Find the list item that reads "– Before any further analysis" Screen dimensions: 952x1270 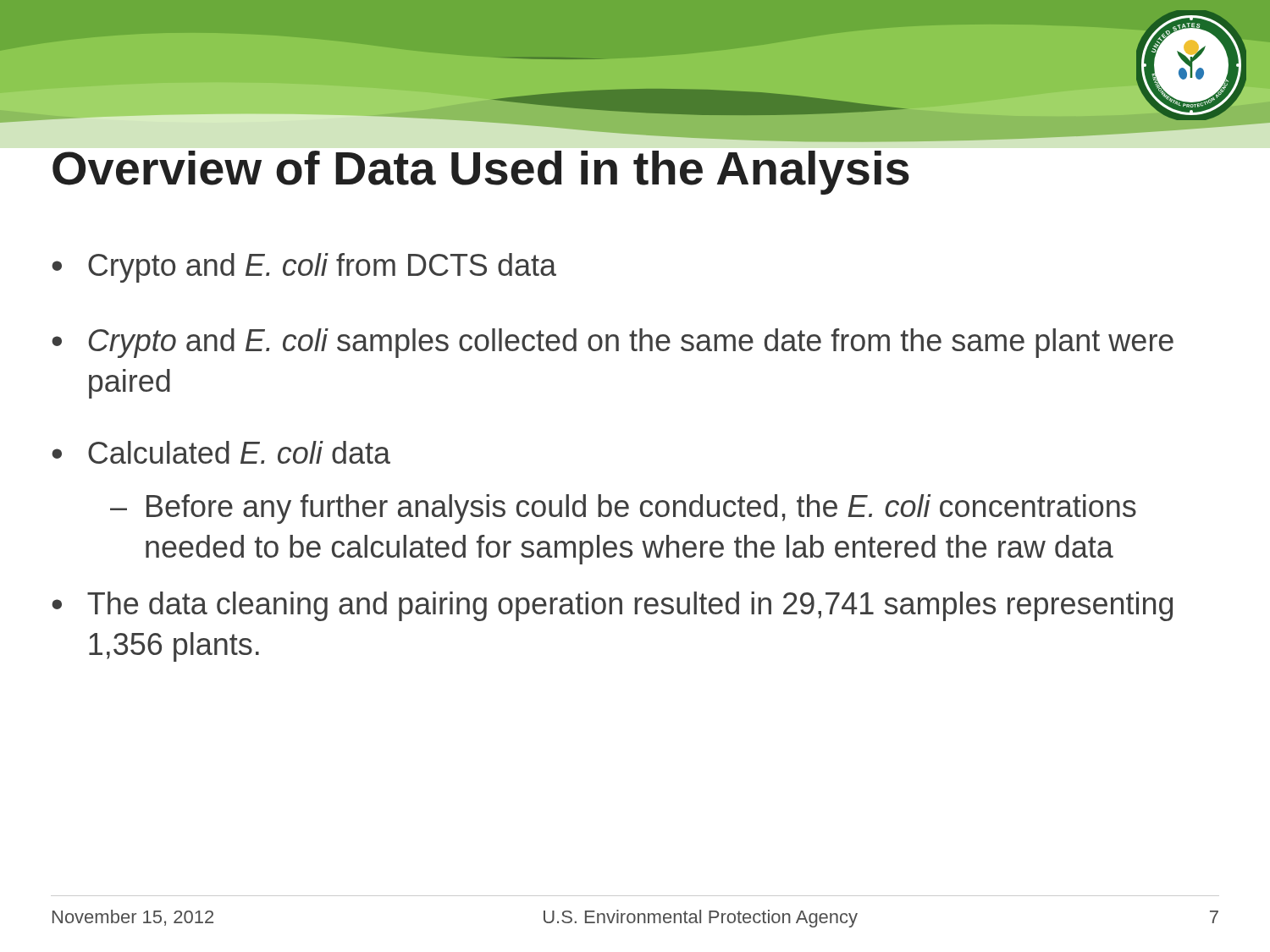pyautogui.click(x=665, y=527)
